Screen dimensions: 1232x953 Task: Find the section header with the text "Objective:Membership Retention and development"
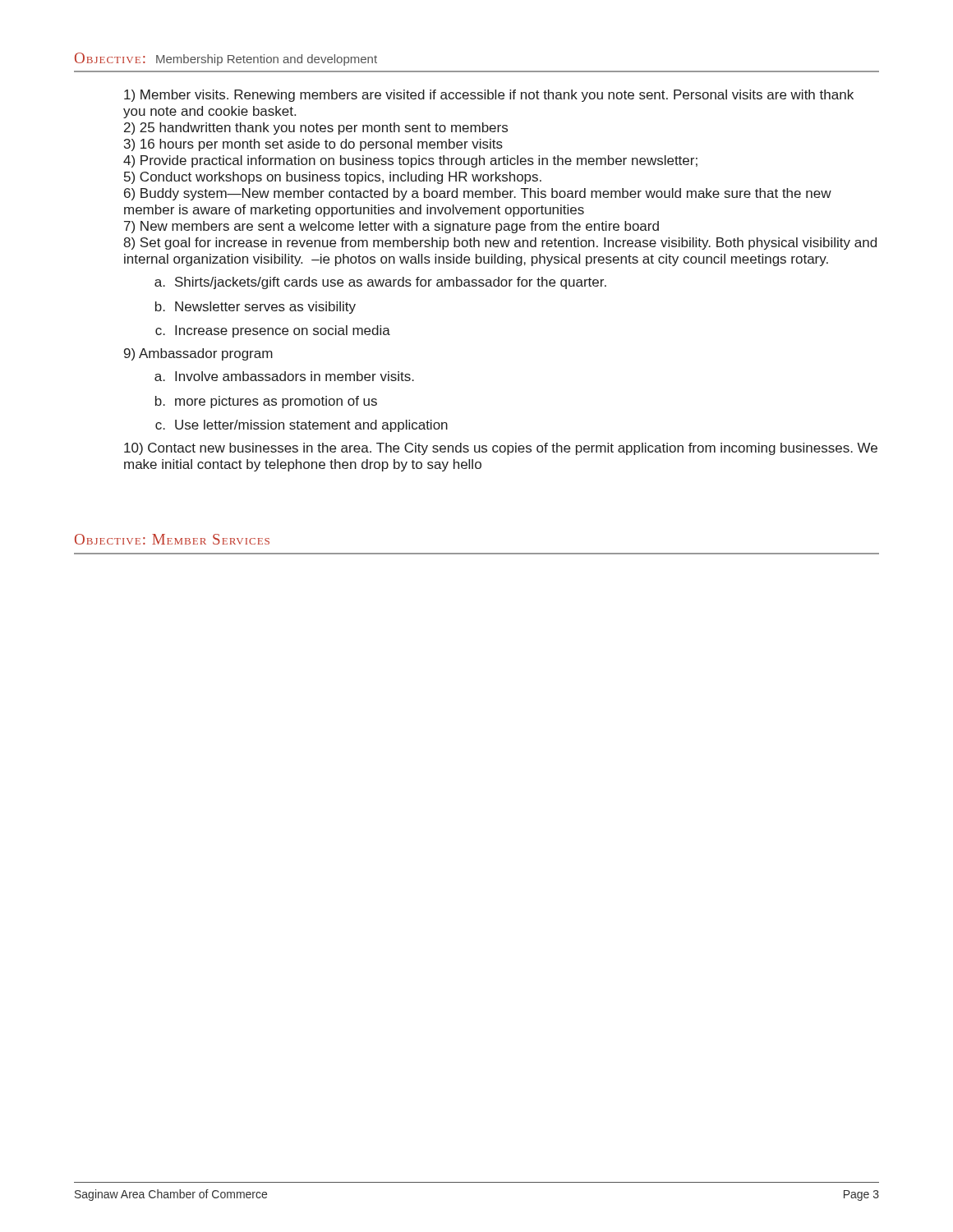(x=226, y=58)
